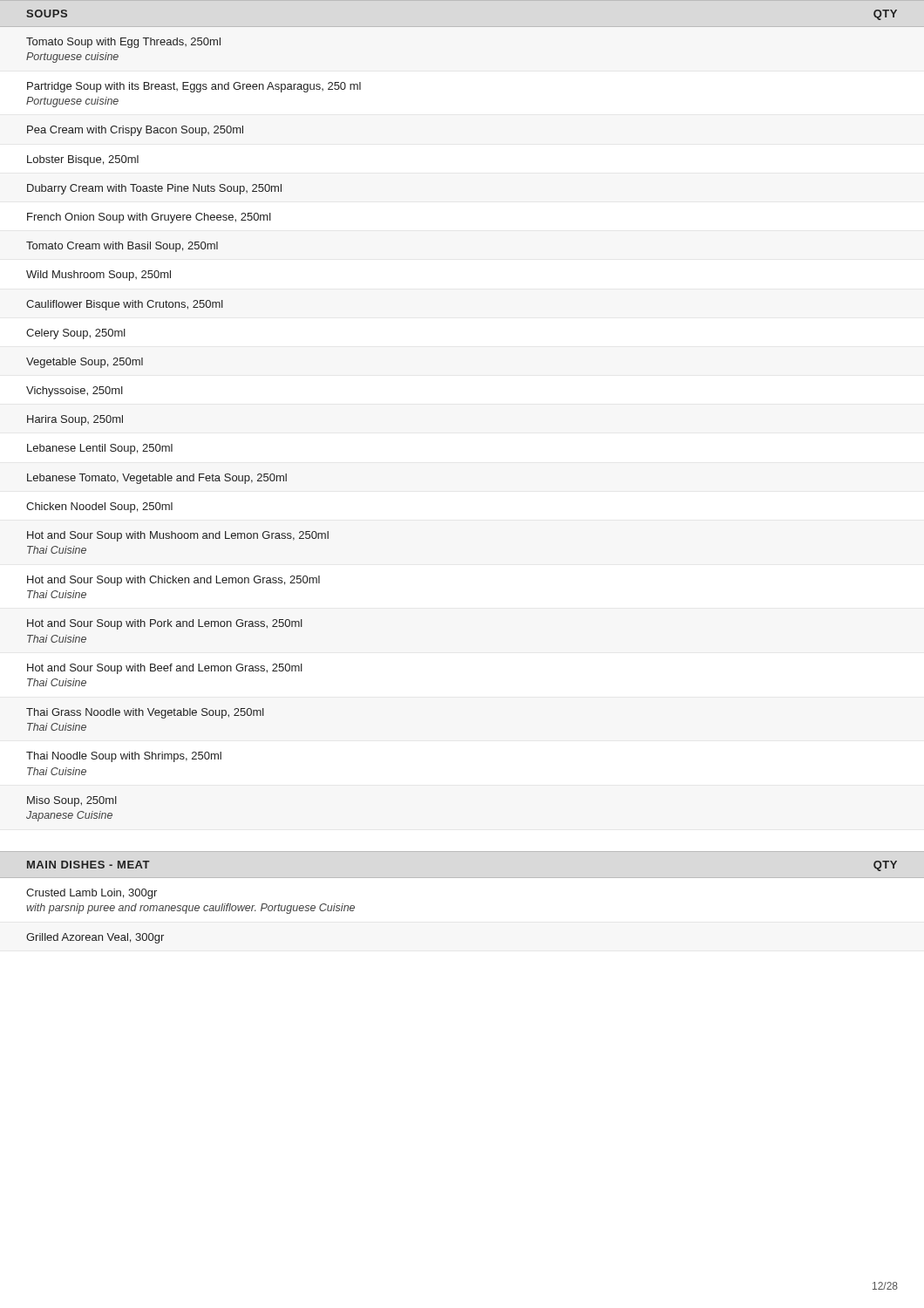Click on the passage starting "Pea Cream with Crispy Bacon Soup,"
924x1308 pixels.
pos(135,131)
